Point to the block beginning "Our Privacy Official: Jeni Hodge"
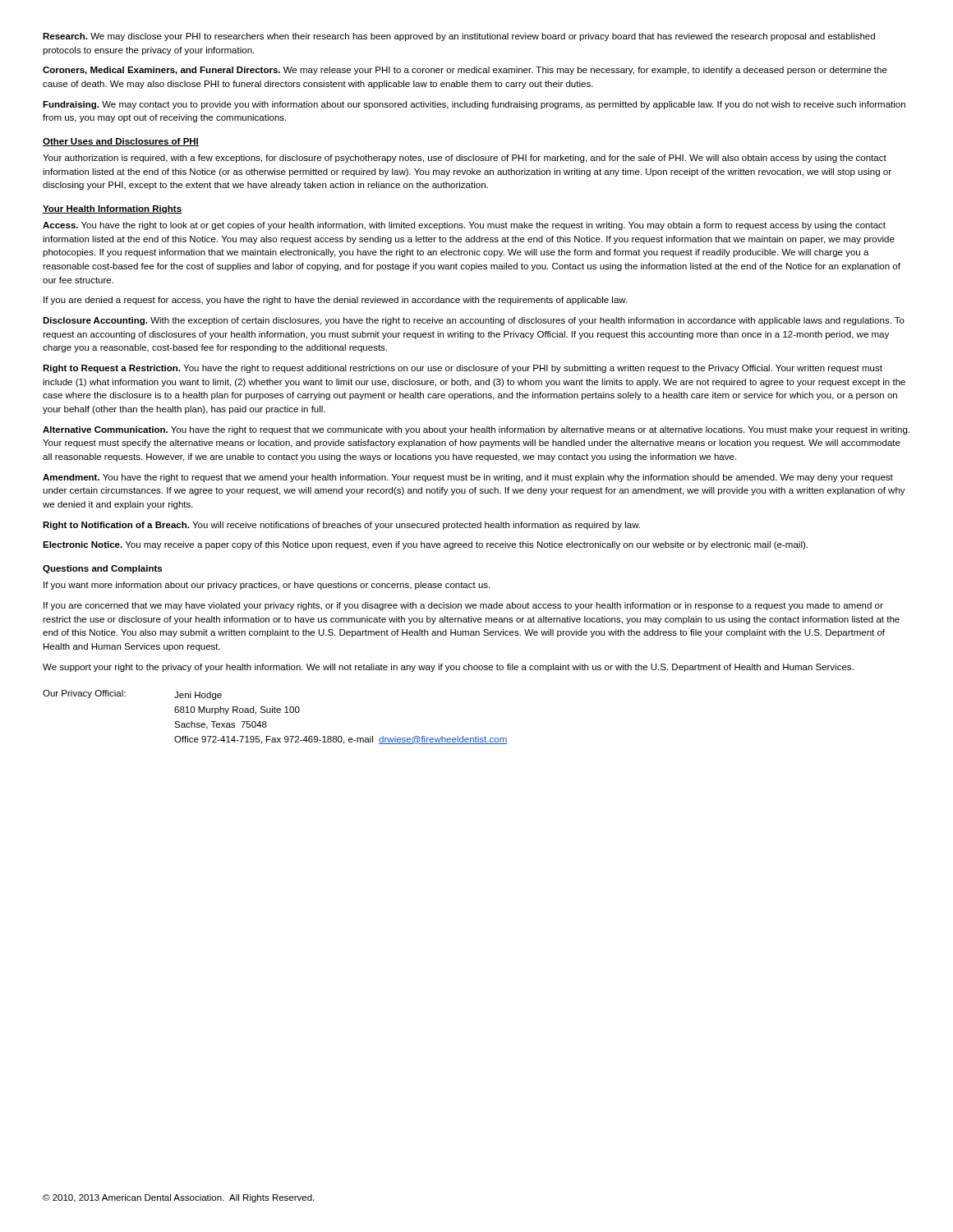This screenshot has width=953, height=1232. pos(76,694)
